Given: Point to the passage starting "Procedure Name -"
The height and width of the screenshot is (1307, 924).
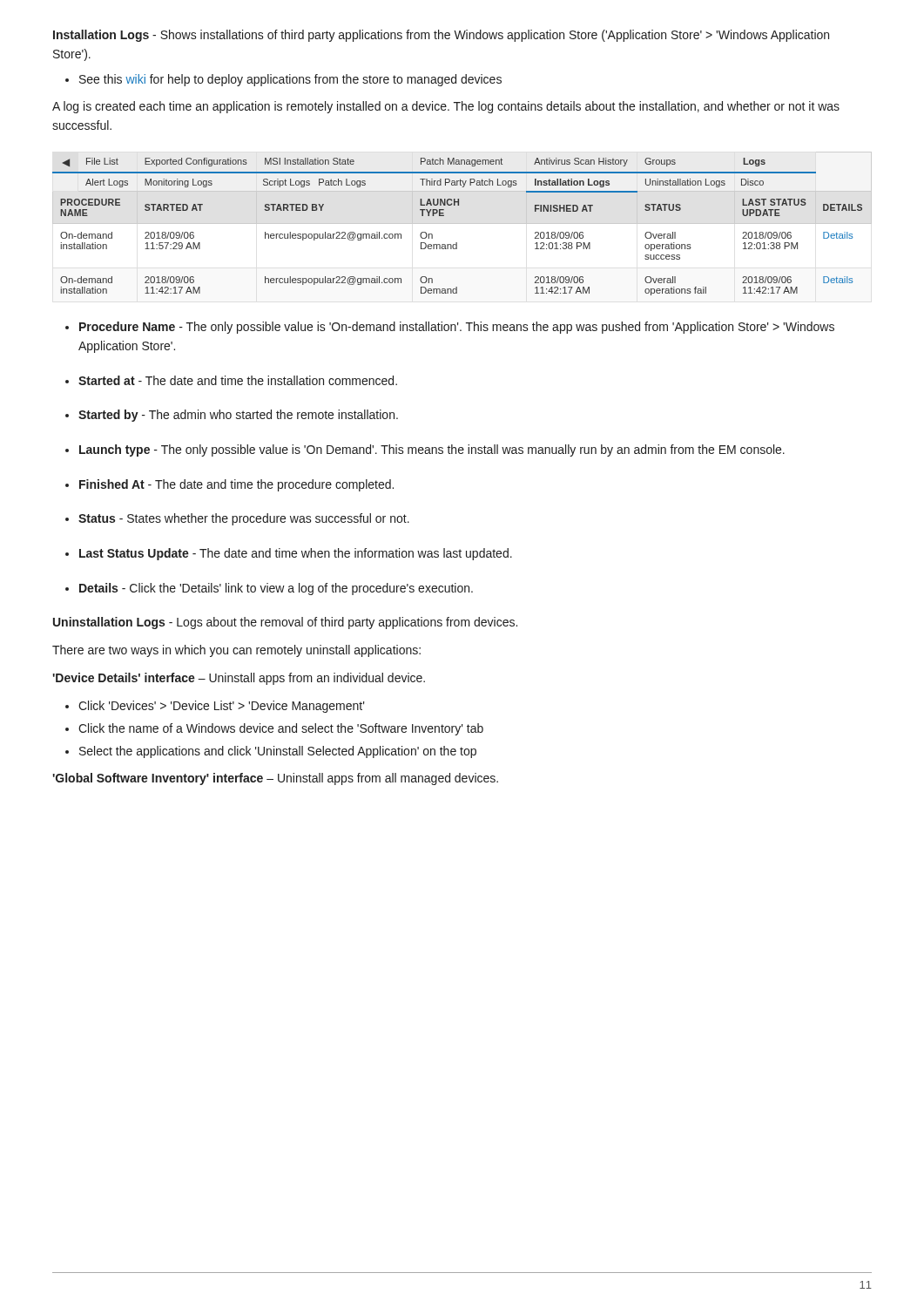Looking at the screenshot, I should [457, 336].
